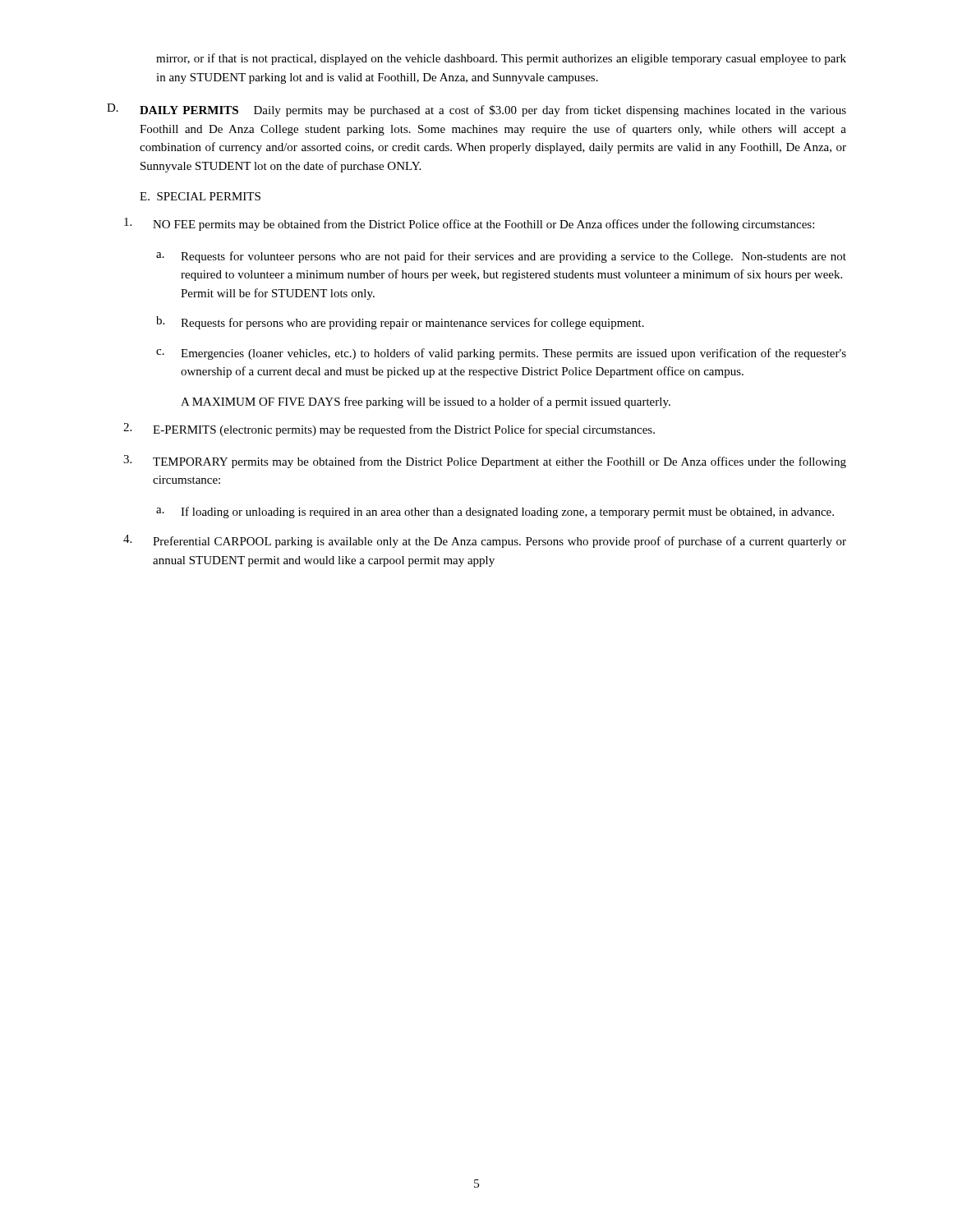The width and height of the screenshot is (953, 1232).
Task: Navigate to the passage starting "A MAXIMUM OF"
Action: [426, 401]
